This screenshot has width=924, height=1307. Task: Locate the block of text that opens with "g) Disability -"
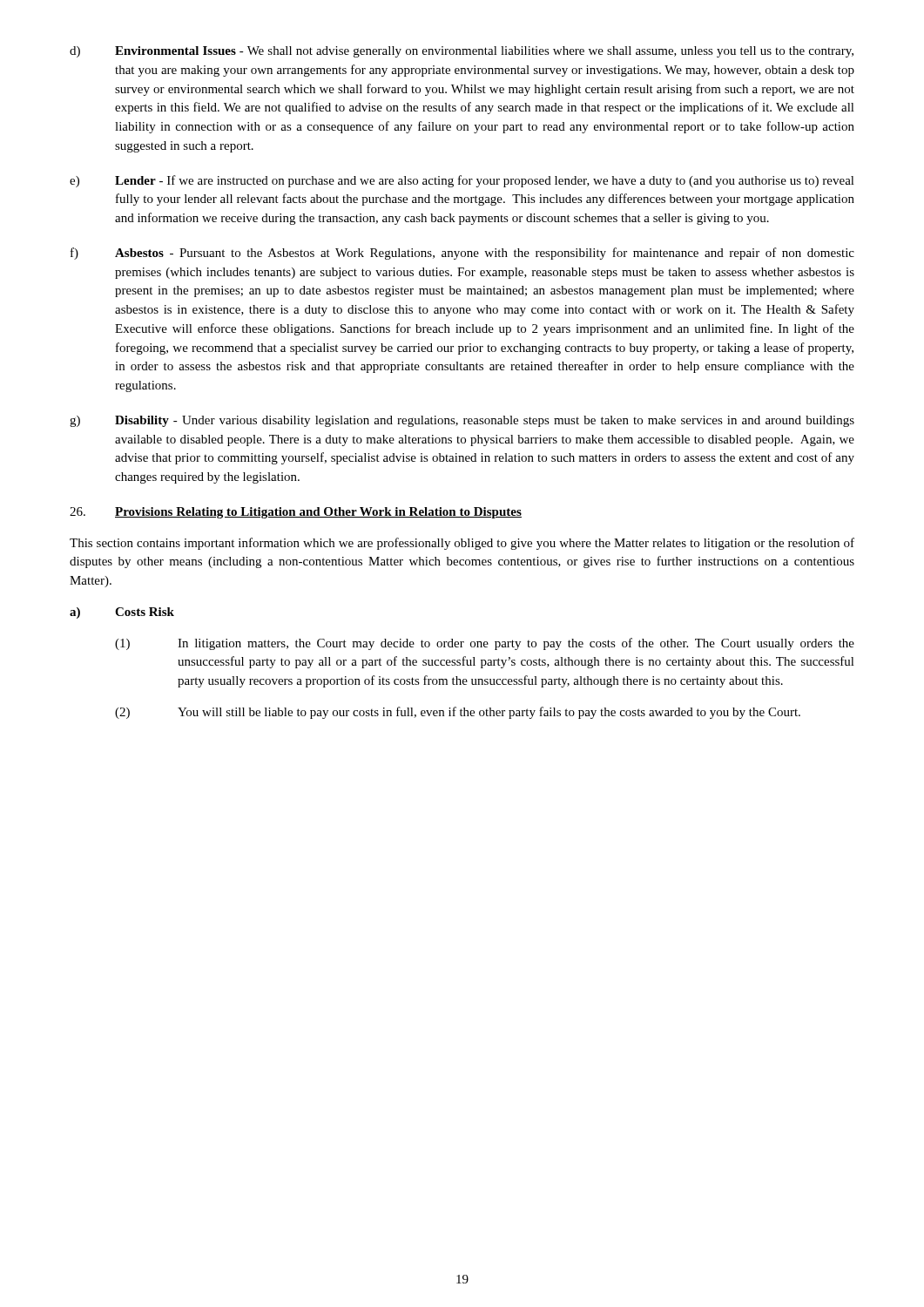tap(462, 449)
